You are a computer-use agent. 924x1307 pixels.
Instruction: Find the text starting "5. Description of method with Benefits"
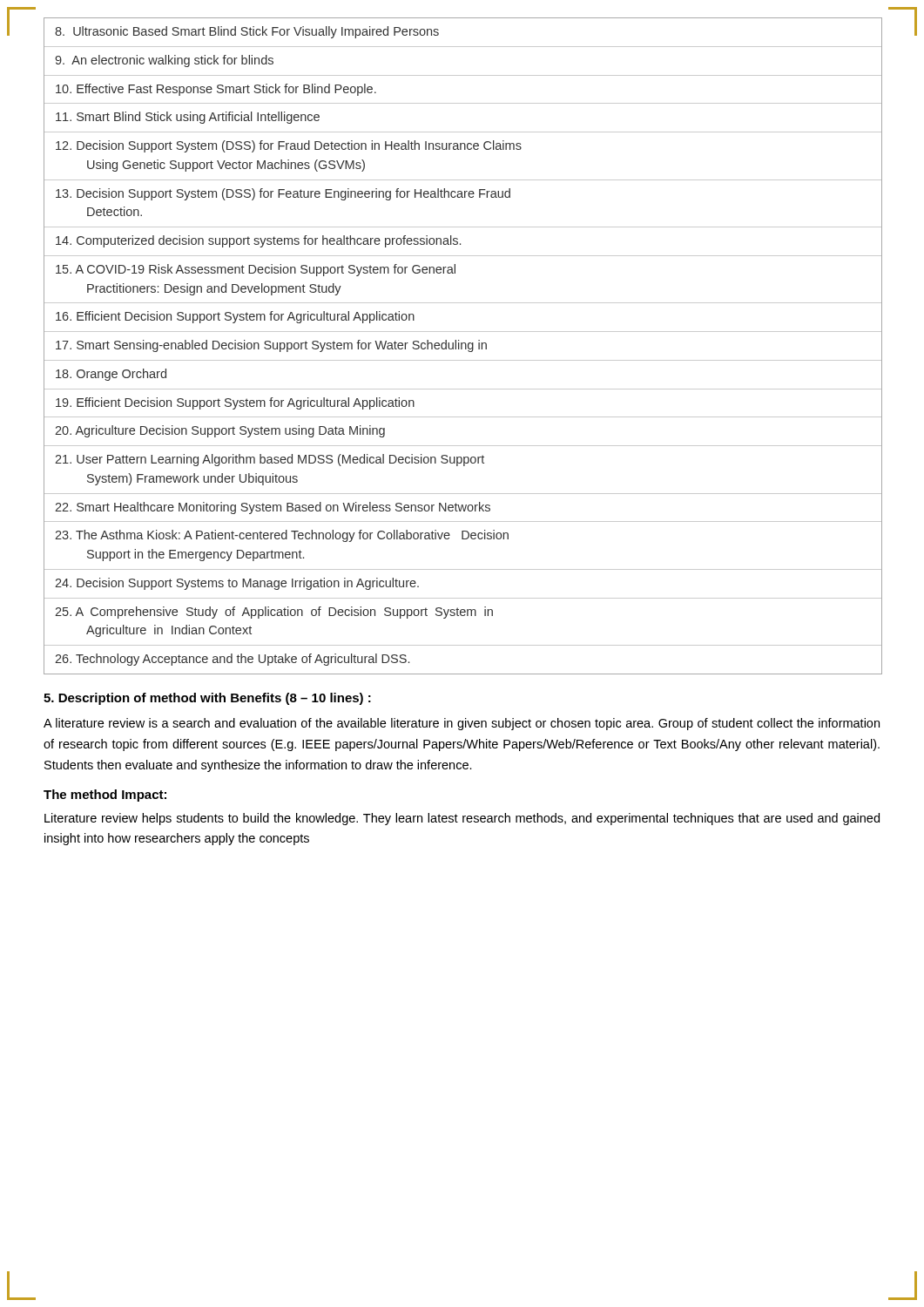pos(208,697)
